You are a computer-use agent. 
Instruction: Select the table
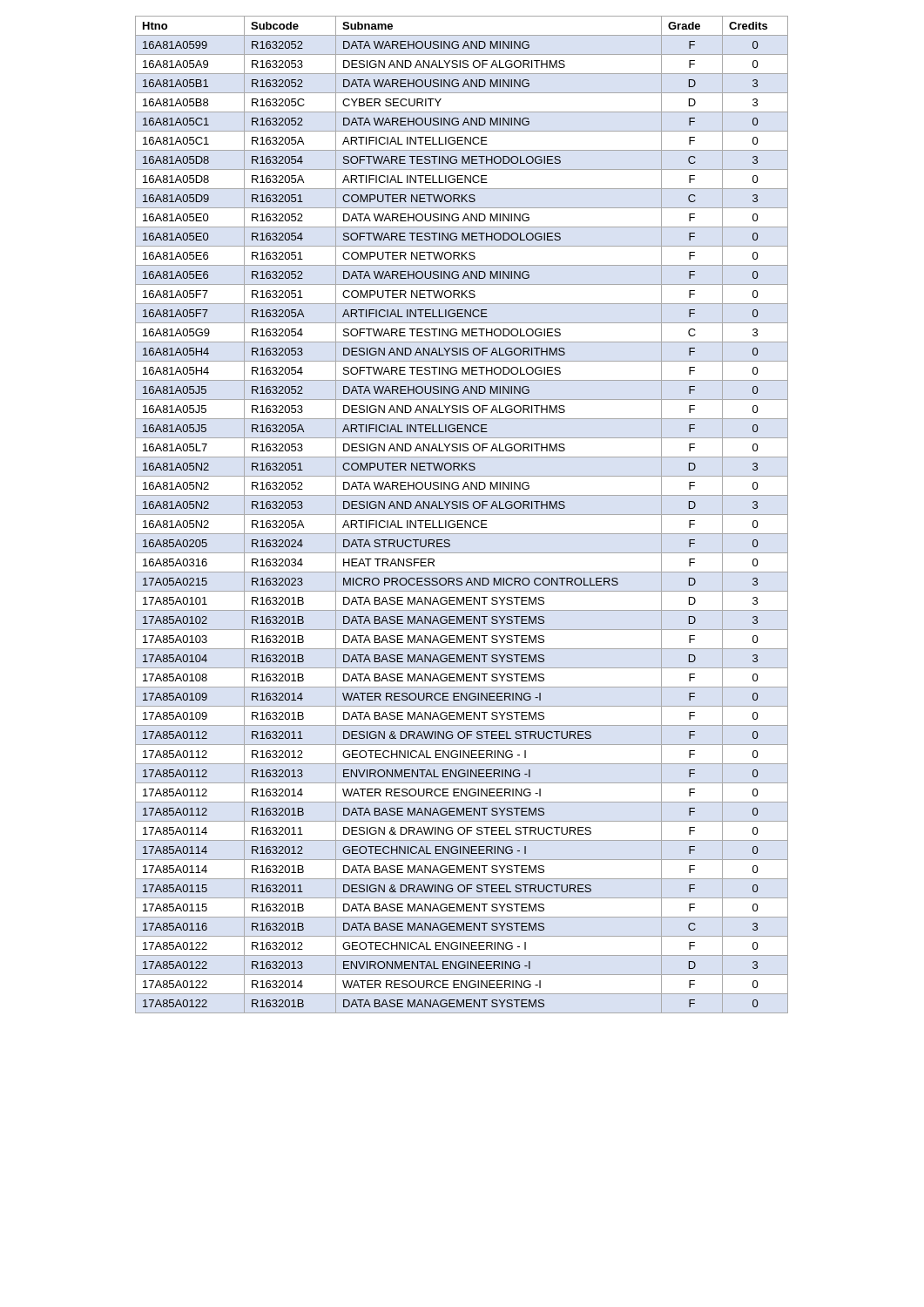[462, 515]
